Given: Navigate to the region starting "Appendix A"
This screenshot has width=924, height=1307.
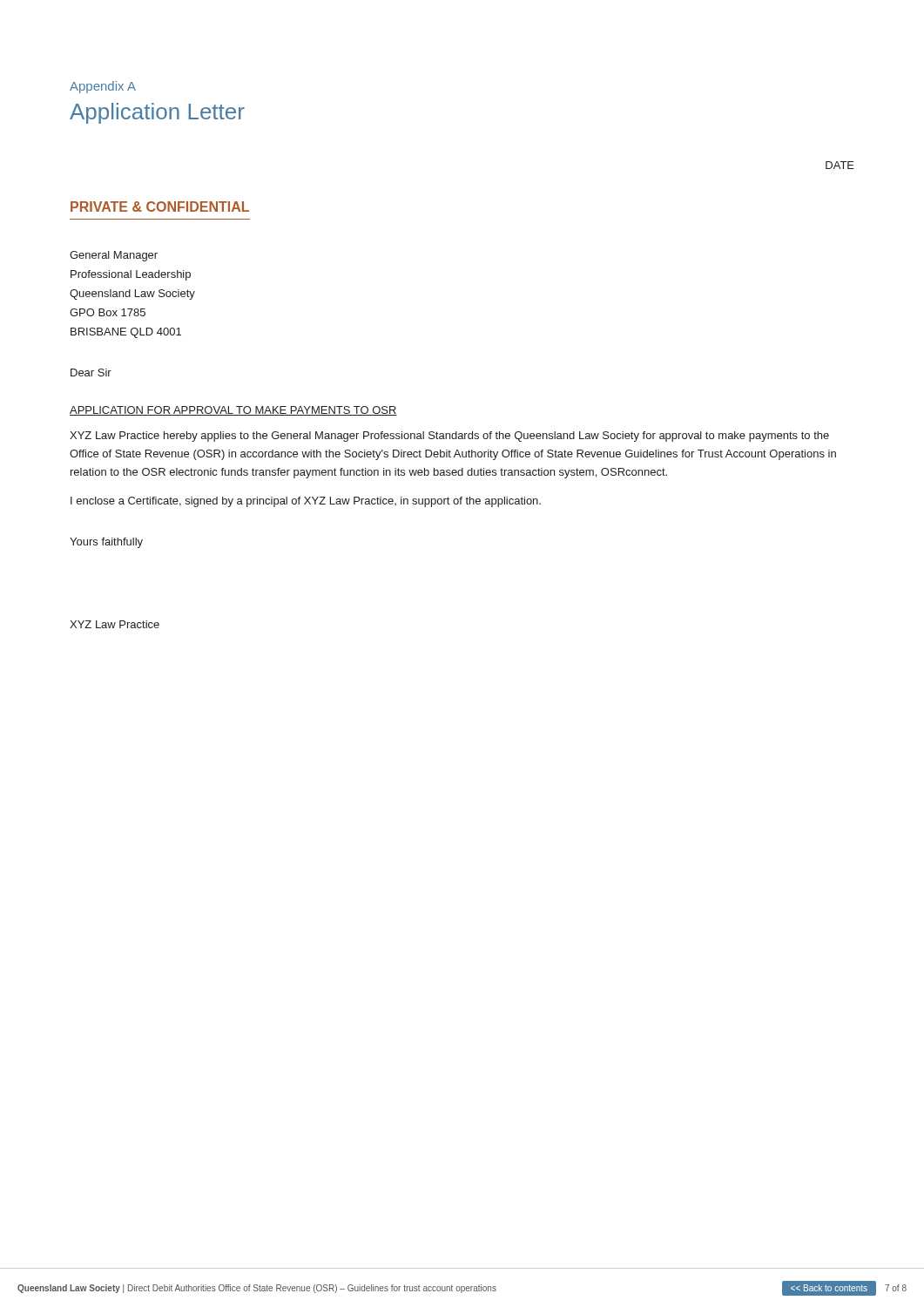Looking at the screenshot, I should click(x=103, y=86).
